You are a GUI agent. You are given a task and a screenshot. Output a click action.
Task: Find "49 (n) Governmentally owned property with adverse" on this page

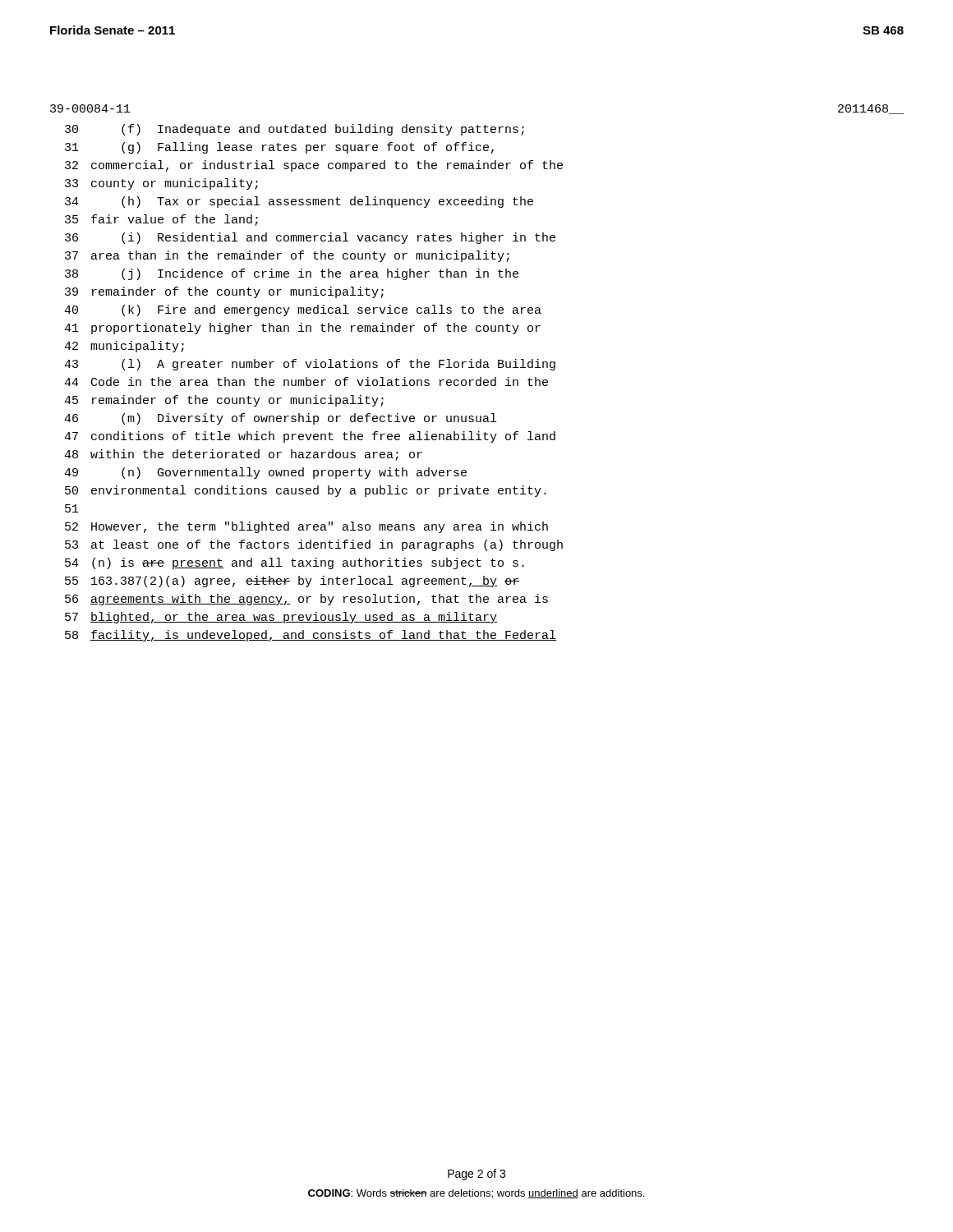pyautogui.click(x=476, y=474)
